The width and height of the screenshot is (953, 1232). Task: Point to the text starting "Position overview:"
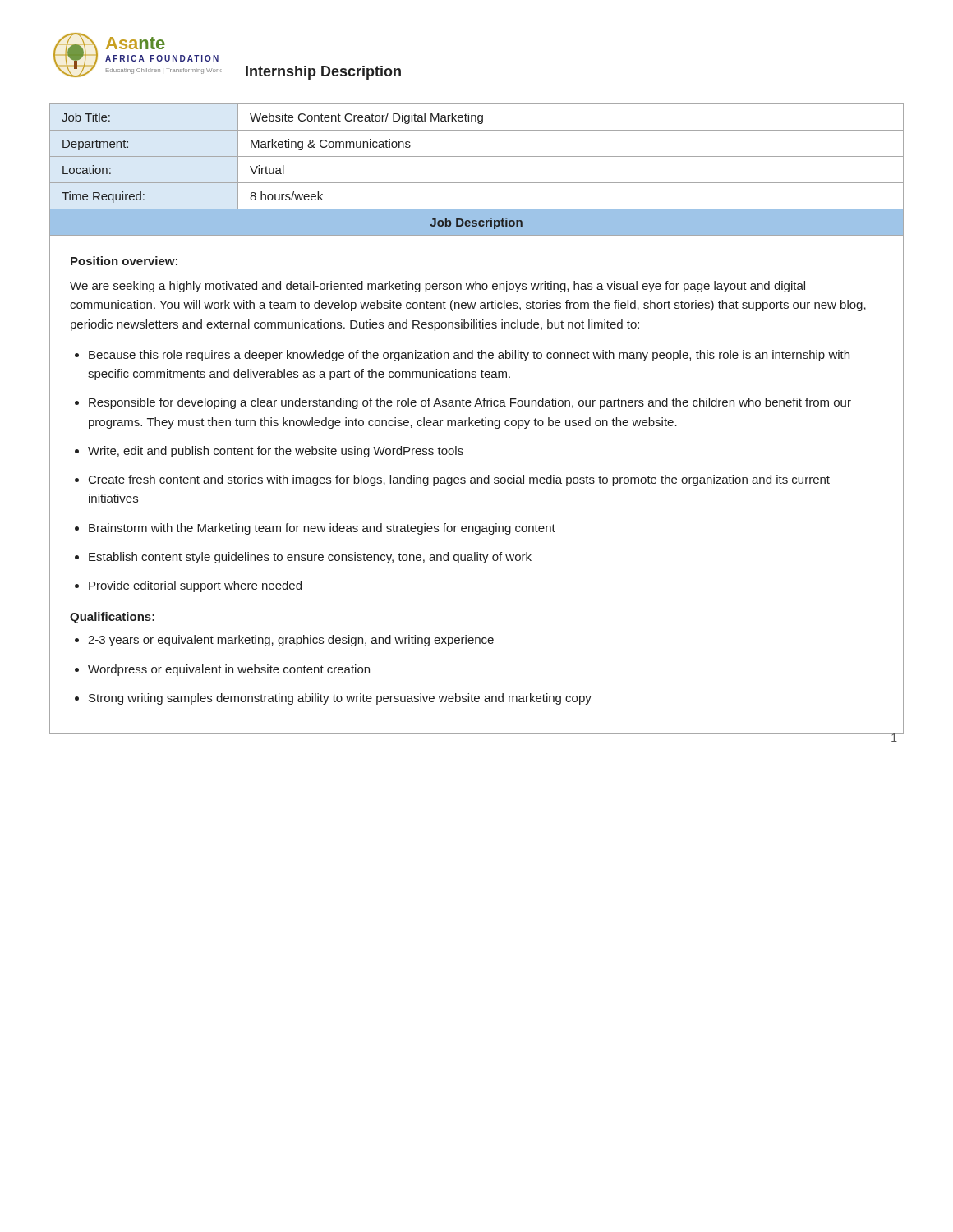(x=124, y=261)
